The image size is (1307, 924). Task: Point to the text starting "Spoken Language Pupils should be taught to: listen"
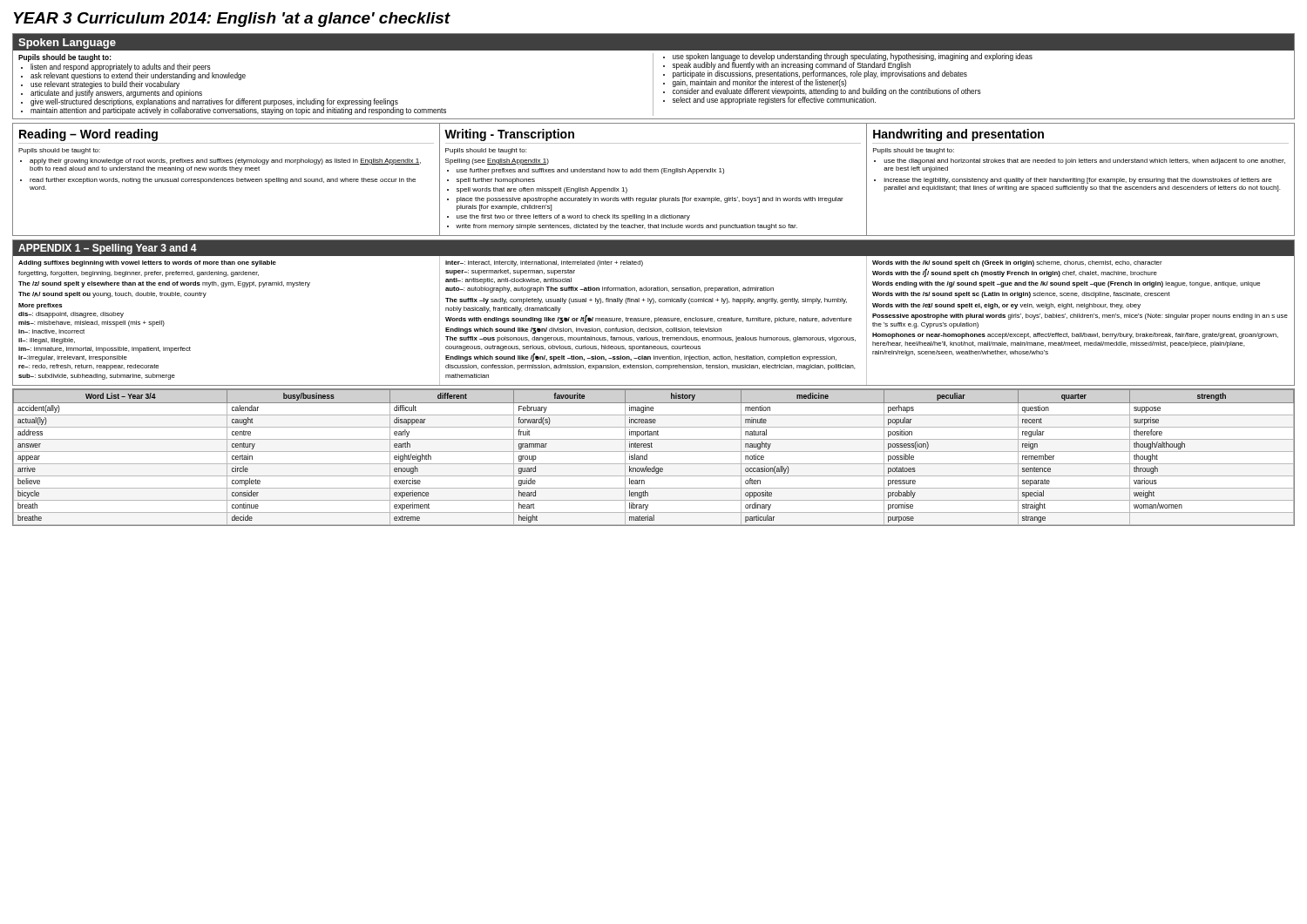click(x=654, y=76)
